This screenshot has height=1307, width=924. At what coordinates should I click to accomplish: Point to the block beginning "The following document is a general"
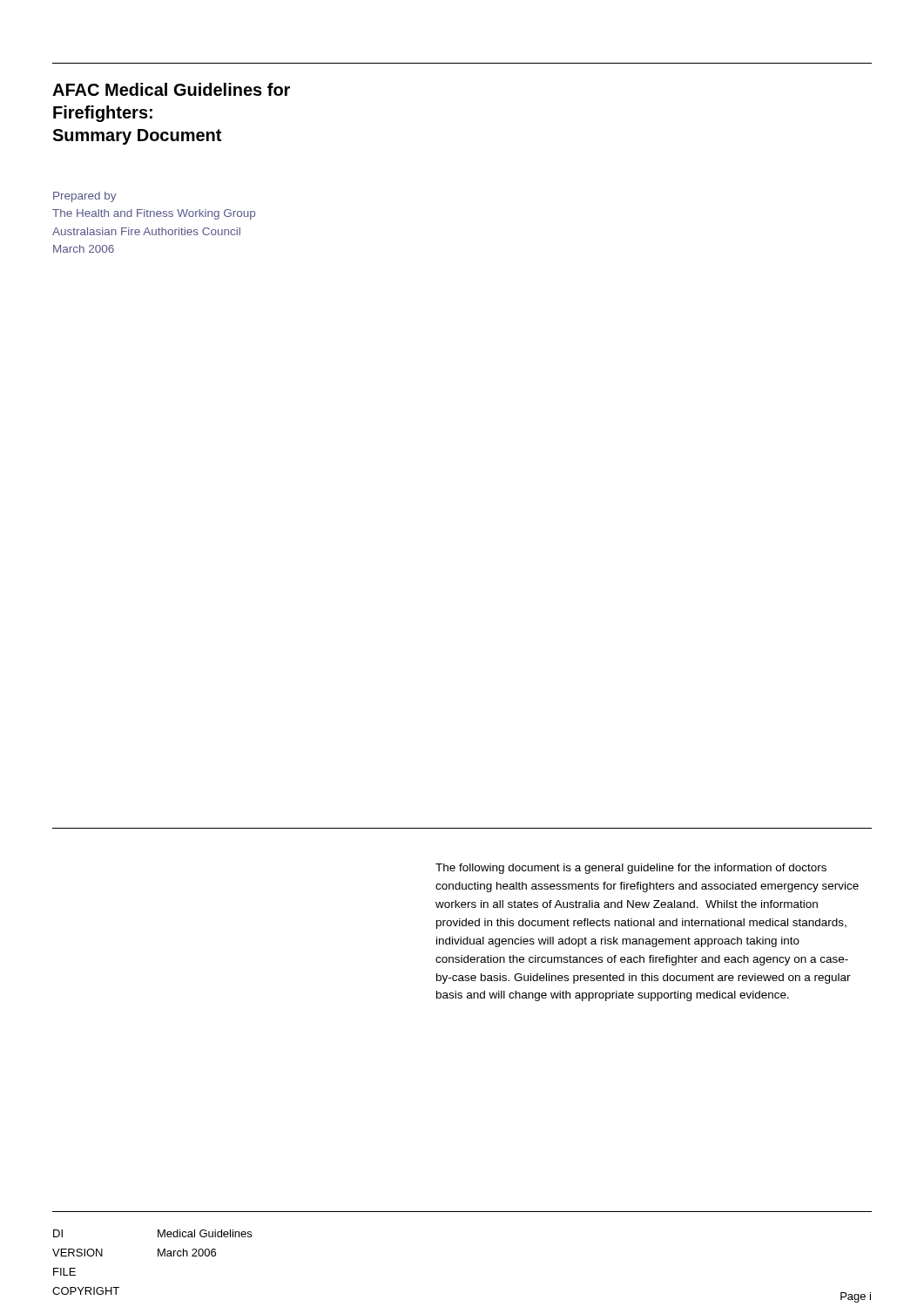(x=647, y=931)
